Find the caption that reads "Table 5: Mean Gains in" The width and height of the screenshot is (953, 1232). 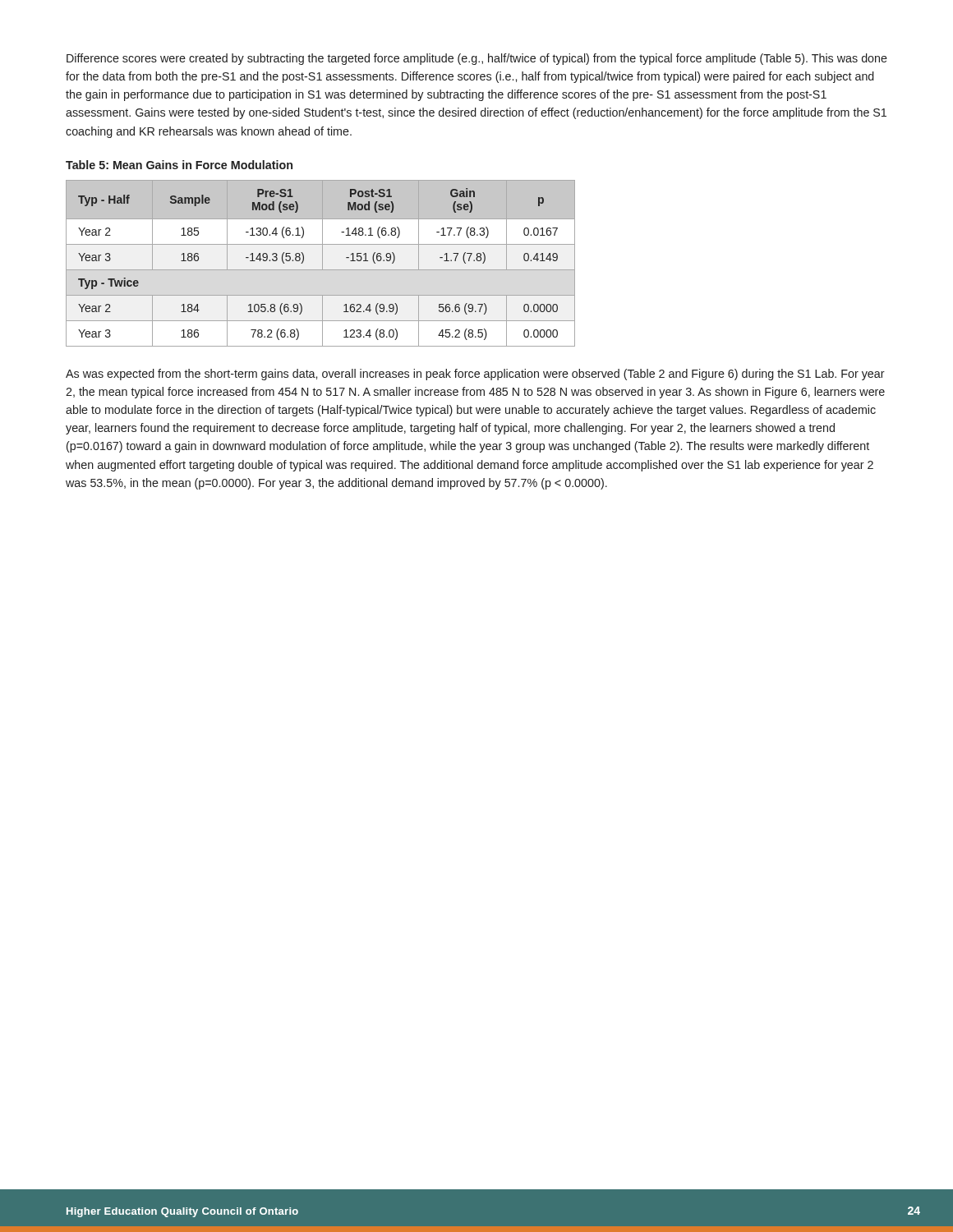[x=179, y=165]
